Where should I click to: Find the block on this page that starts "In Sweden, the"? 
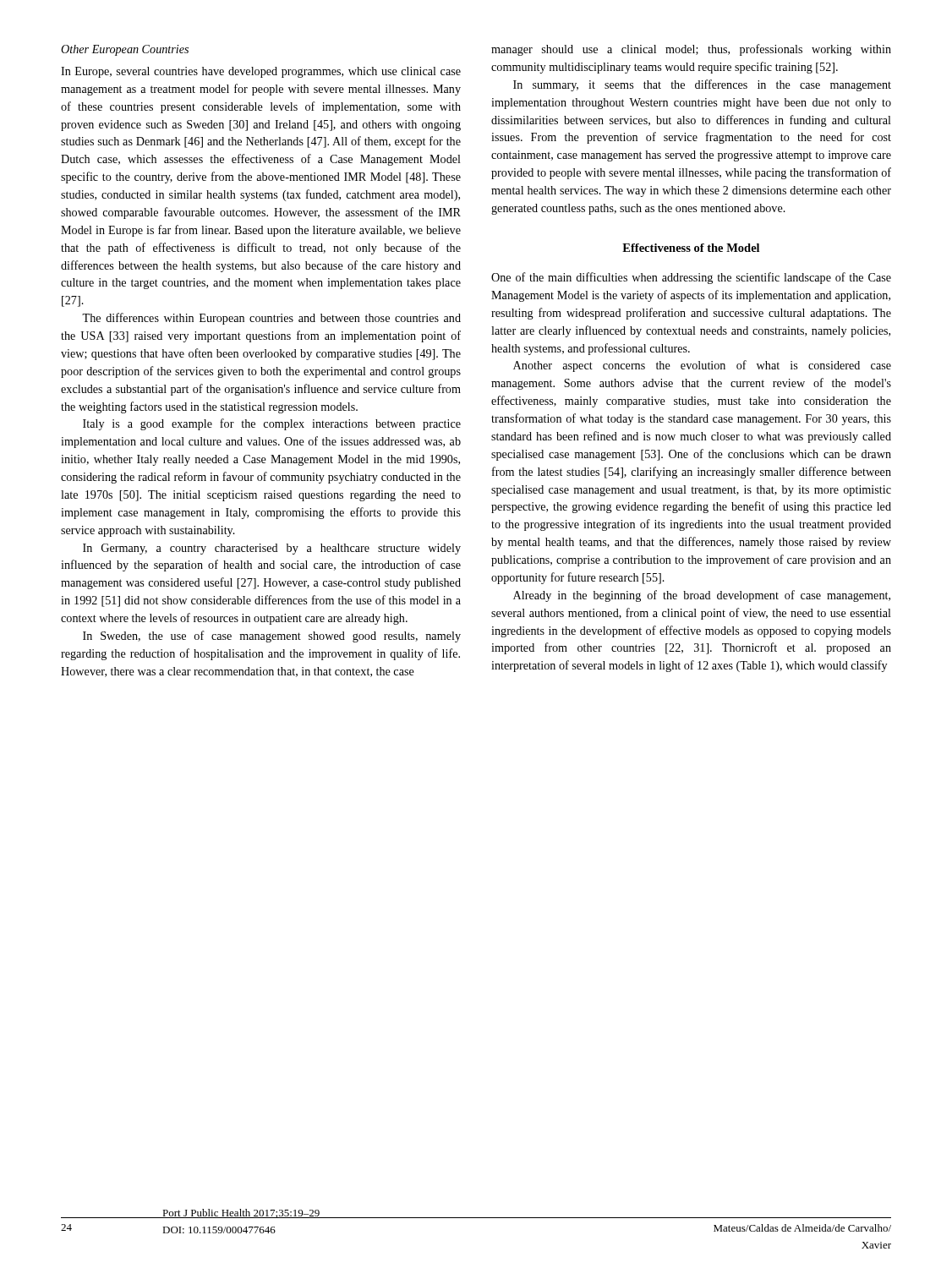(x=261, y=654)
